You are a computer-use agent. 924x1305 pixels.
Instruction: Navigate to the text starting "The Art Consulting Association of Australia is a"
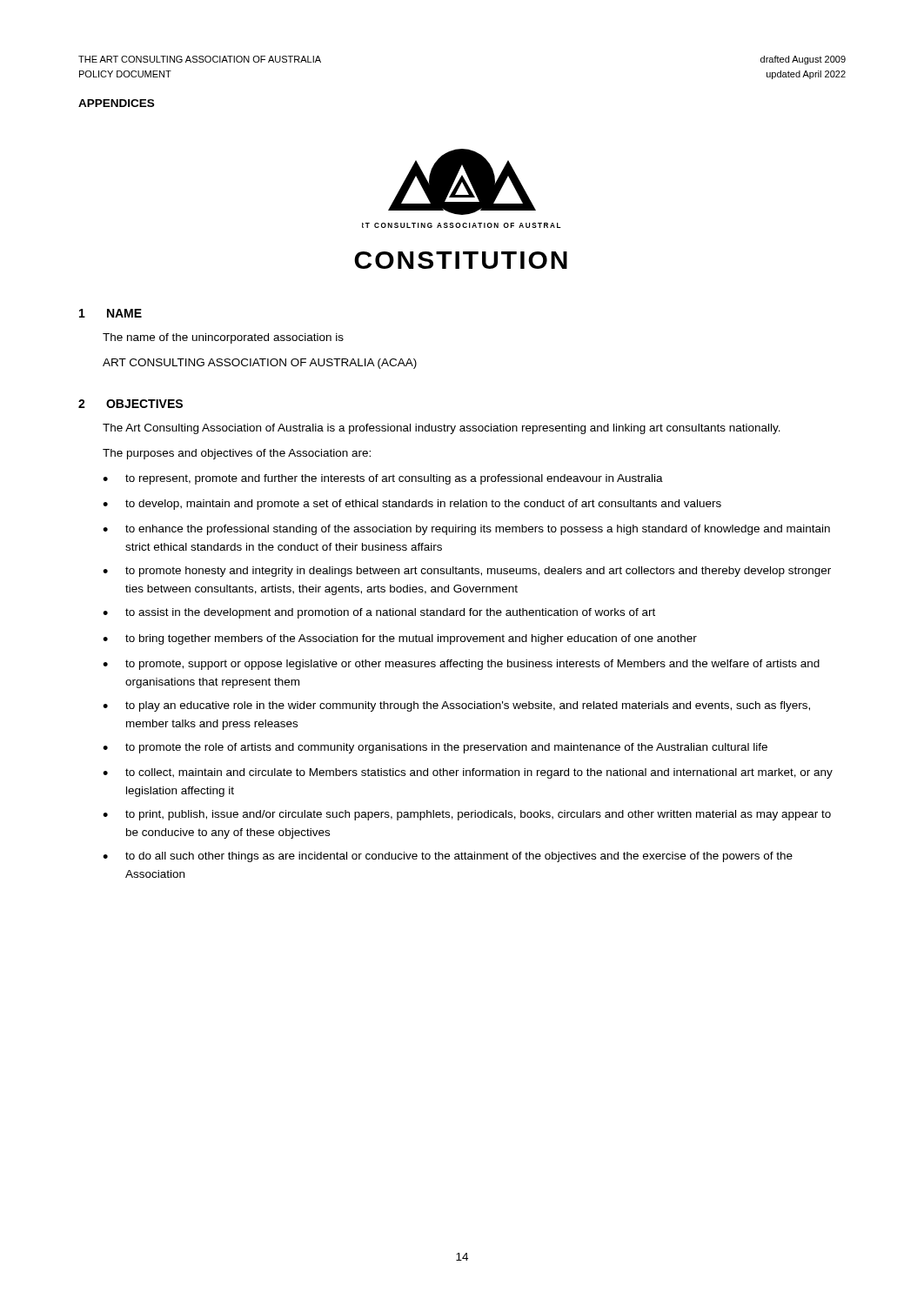point(442,428)
